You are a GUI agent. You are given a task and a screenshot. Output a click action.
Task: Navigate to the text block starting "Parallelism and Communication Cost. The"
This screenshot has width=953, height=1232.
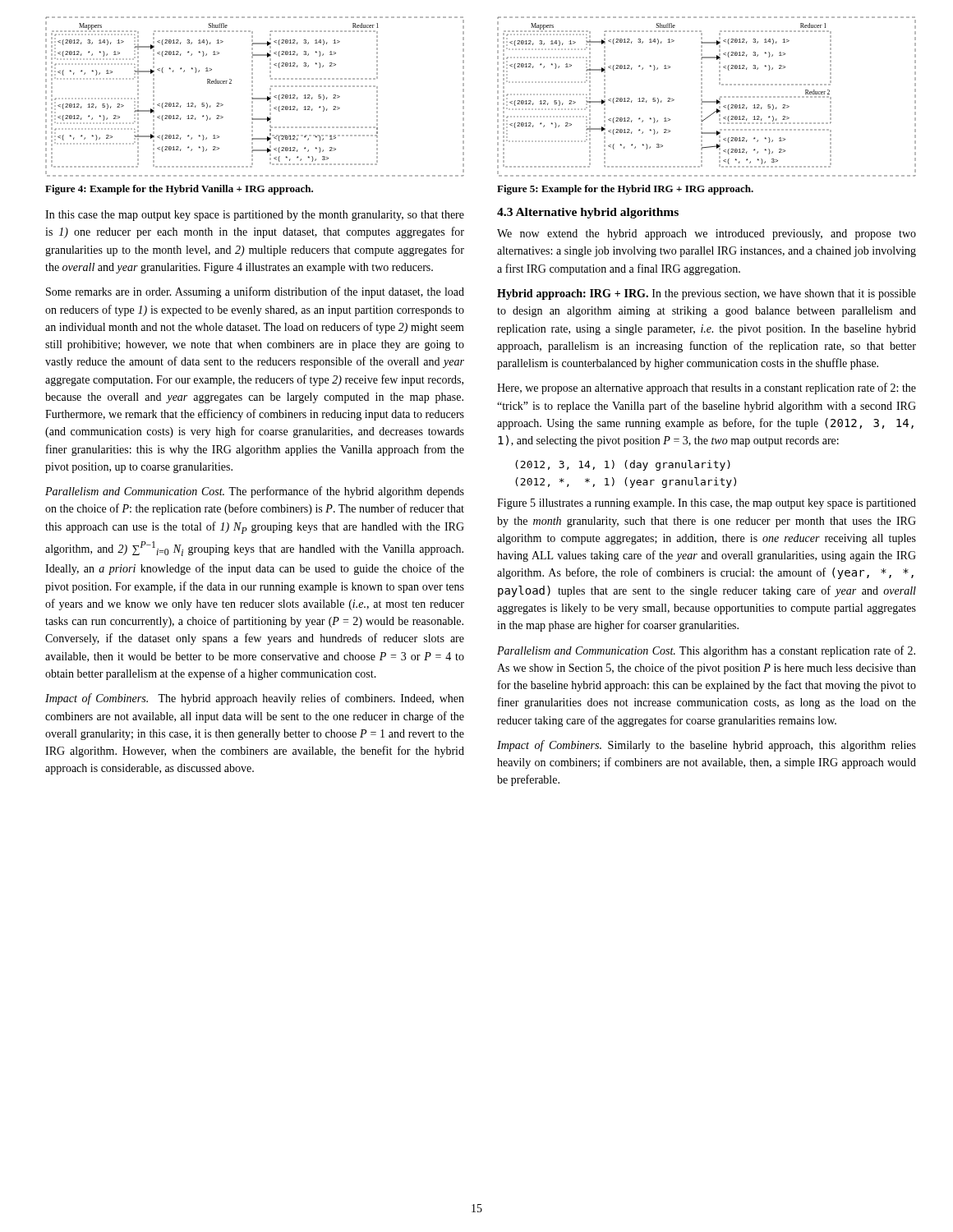(255, 583)
